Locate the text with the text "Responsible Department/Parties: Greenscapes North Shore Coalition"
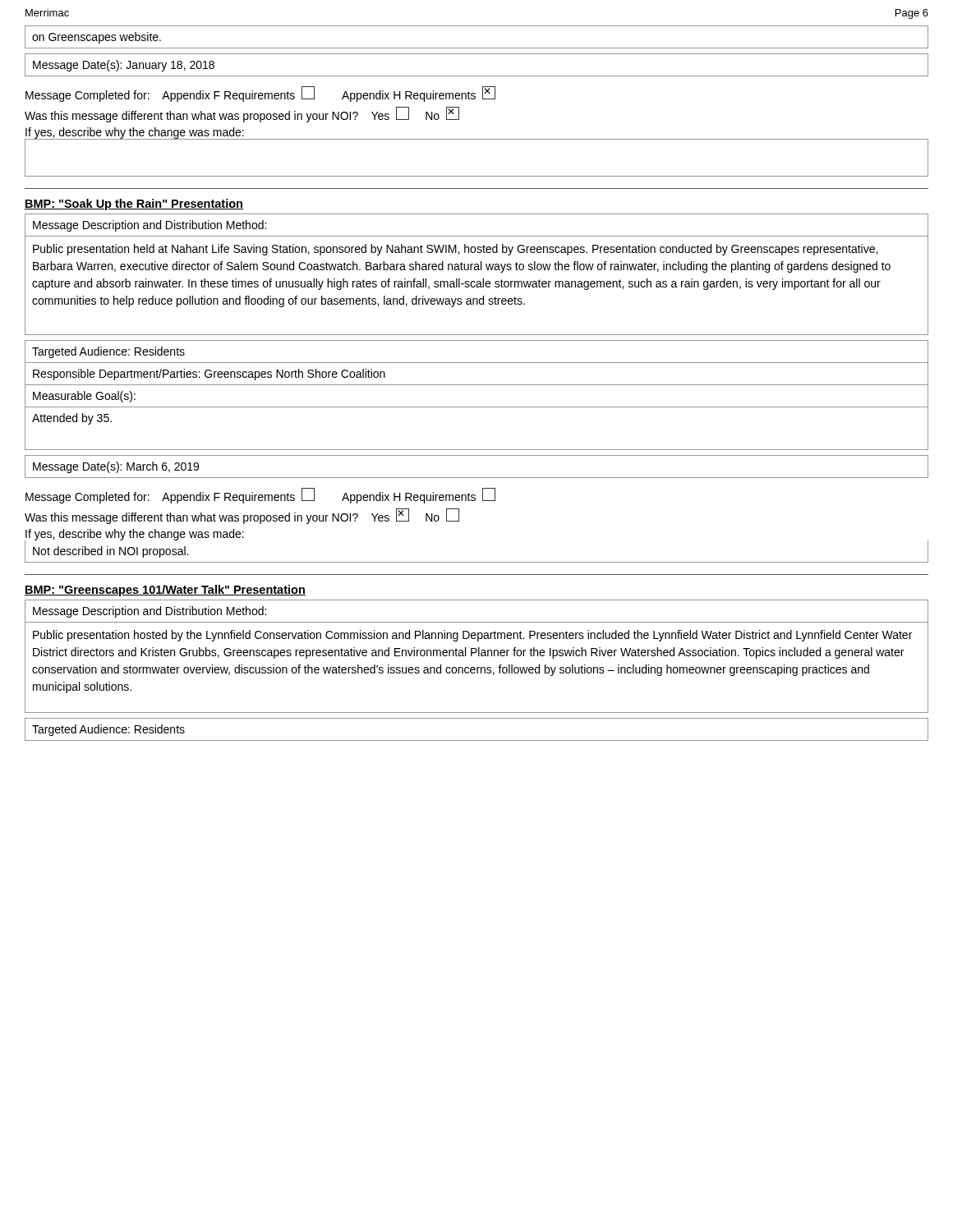Screen dimensions: 1232x953 click(209, 374)
